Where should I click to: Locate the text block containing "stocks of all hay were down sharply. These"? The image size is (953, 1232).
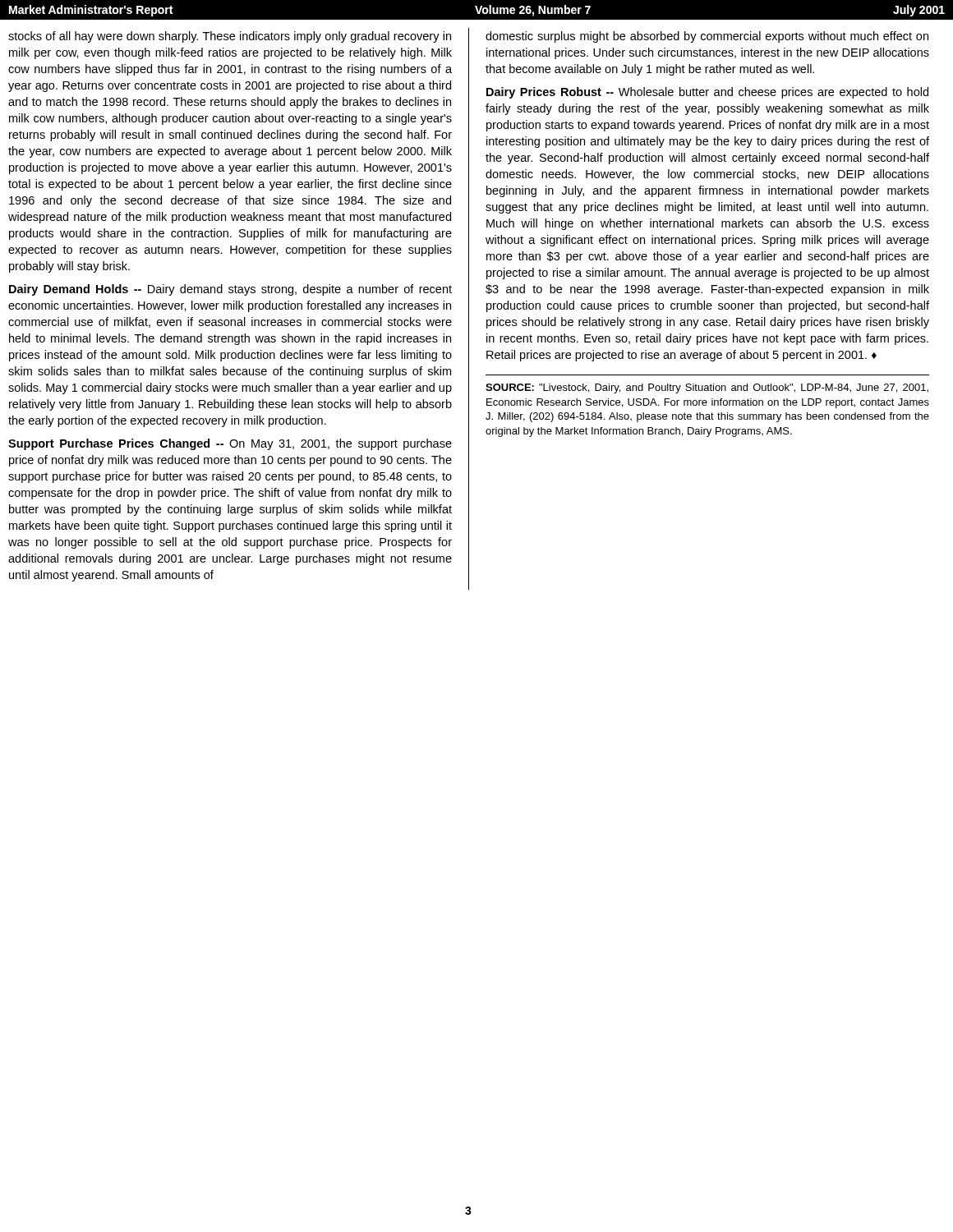tap(230, 151)
